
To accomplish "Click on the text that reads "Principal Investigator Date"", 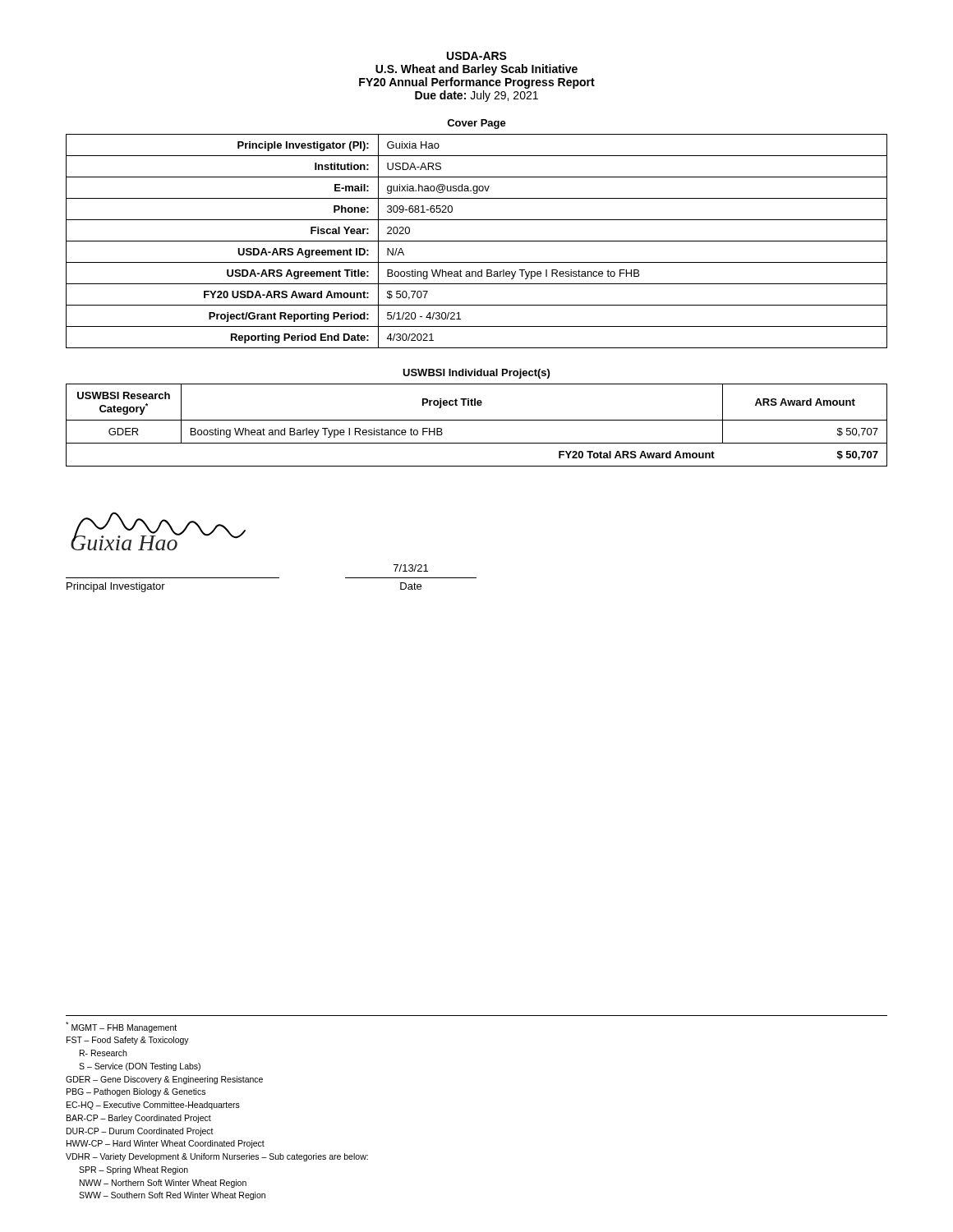I will pos(271,586).
